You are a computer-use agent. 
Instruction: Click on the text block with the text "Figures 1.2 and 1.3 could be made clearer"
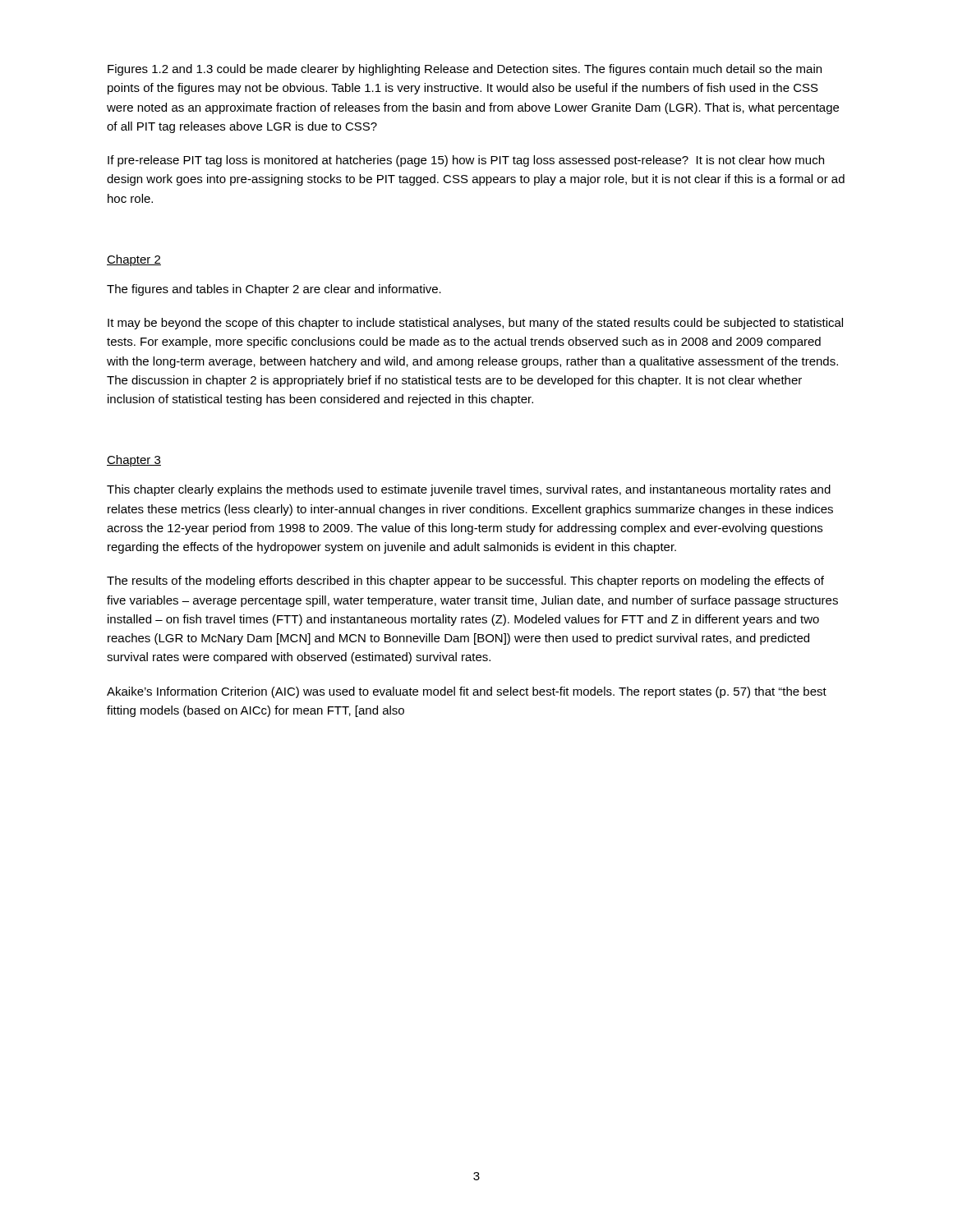tap(473, 97)
